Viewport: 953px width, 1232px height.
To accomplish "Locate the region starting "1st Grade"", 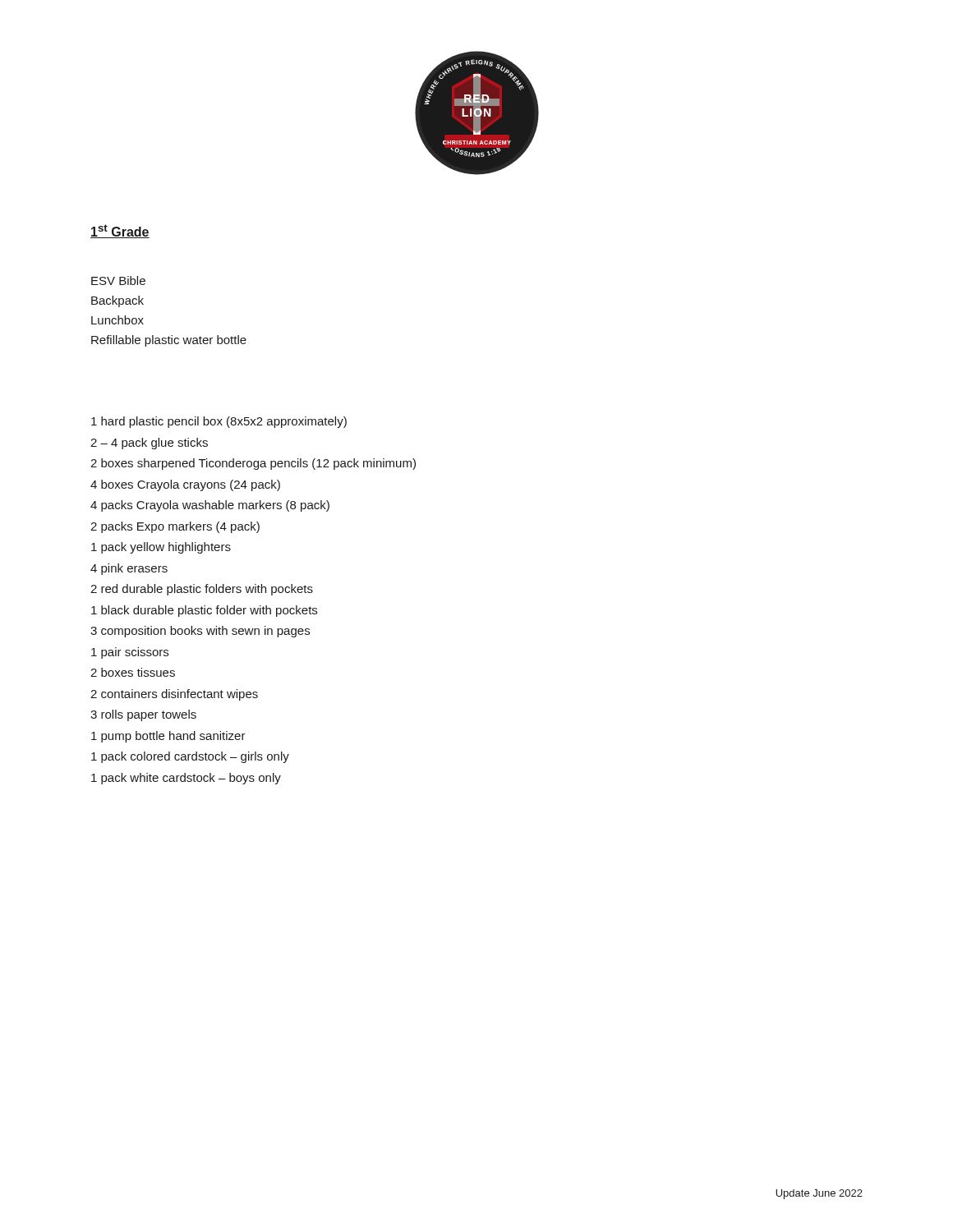I will (120, 231).
